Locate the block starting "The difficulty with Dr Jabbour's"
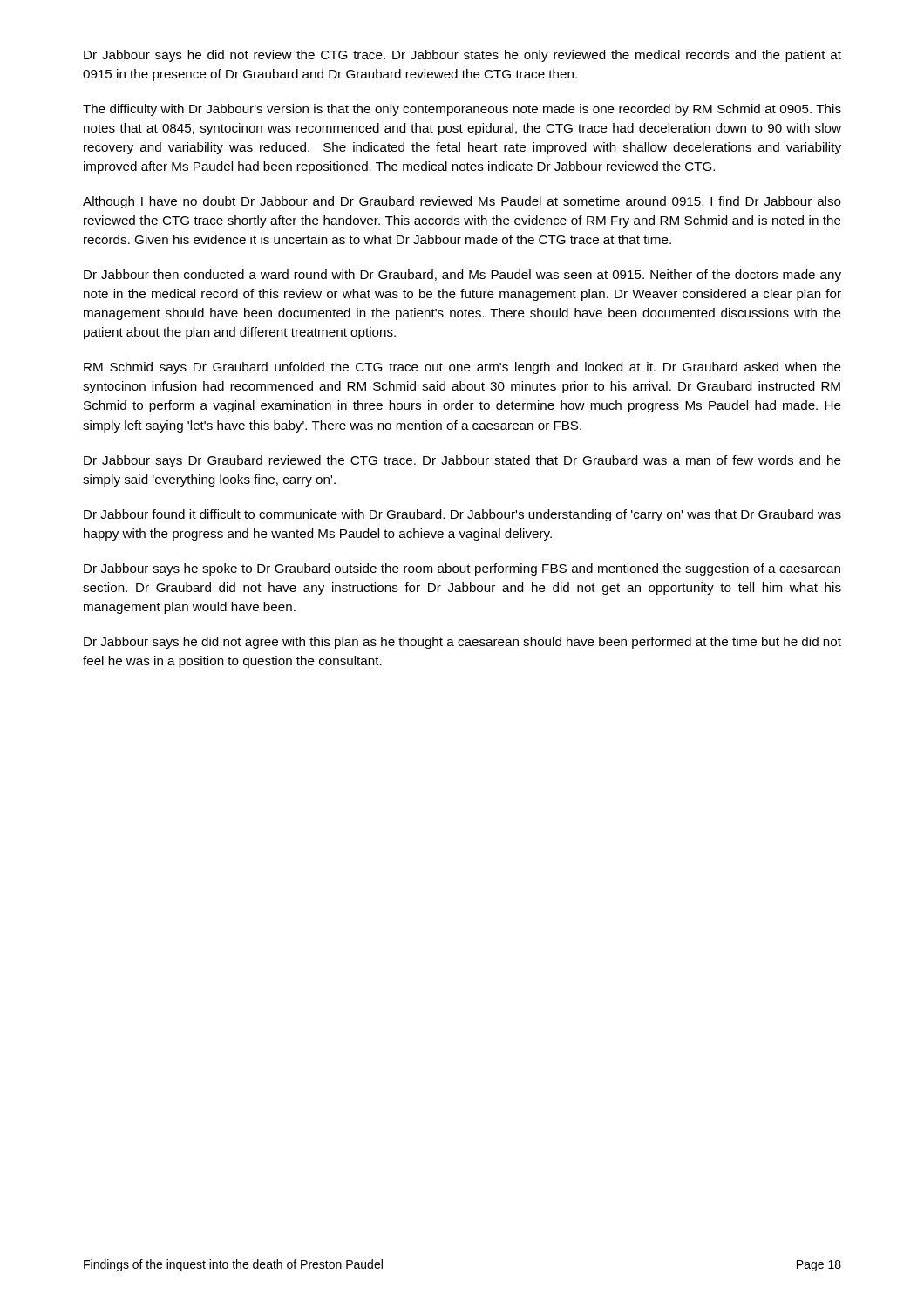 [x=462, y=137]
